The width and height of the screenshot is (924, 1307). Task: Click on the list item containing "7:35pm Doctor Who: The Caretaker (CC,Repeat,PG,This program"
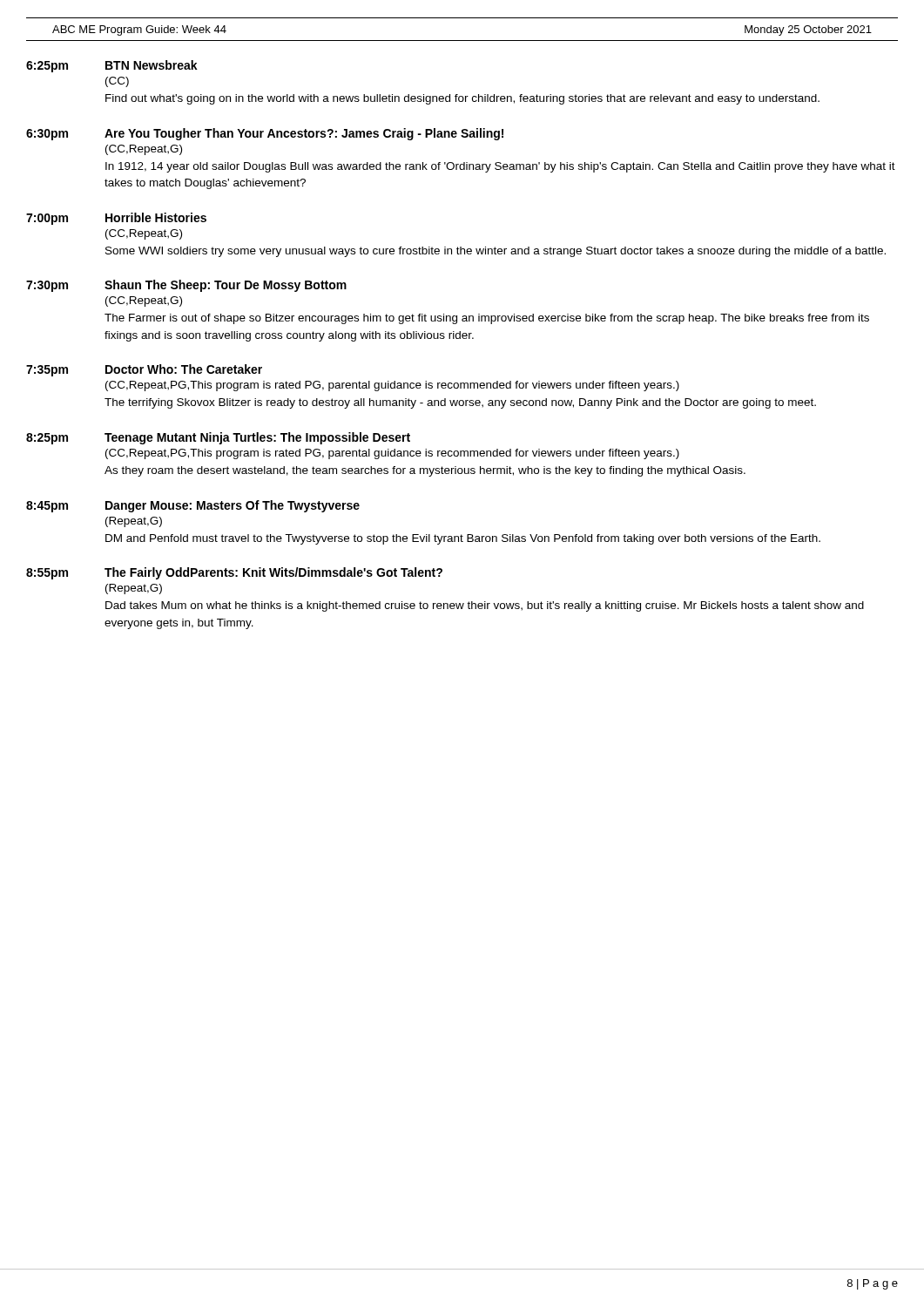pos(462,387)
